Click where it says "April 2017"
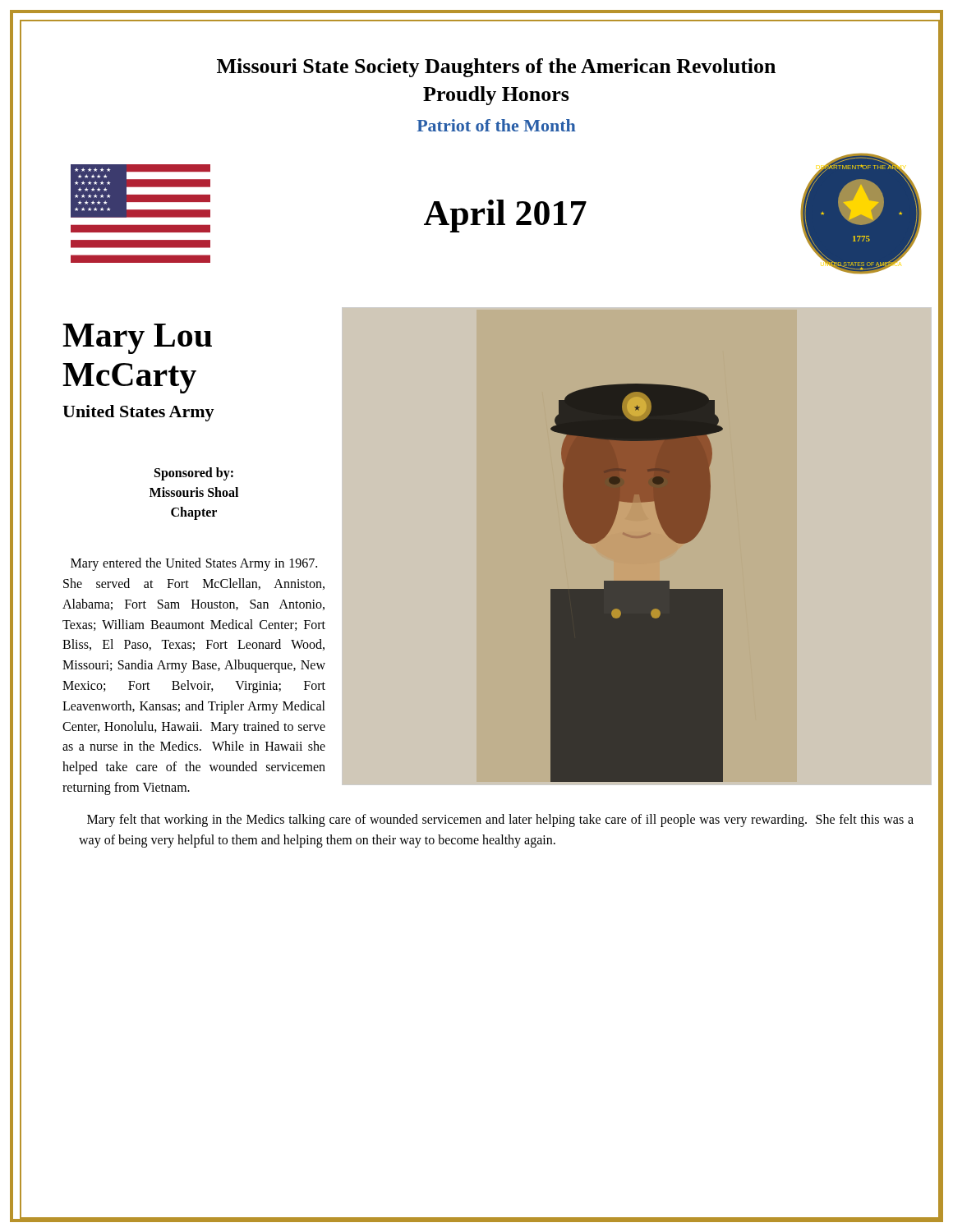This screenshot has height=1232, width=953. 505,213
